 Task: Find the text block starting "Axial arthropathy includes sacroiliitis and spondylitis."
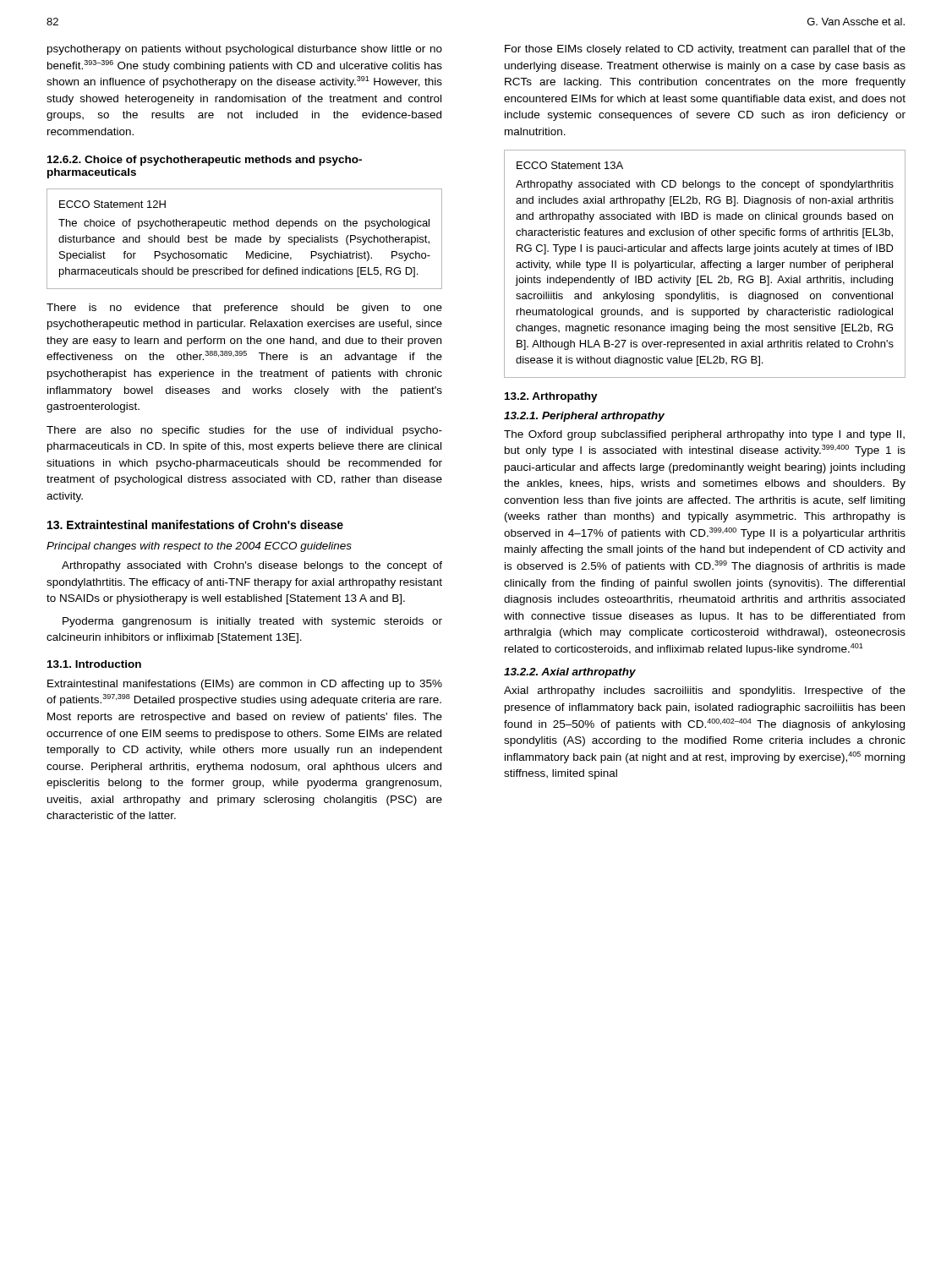[x=705, y=732]
